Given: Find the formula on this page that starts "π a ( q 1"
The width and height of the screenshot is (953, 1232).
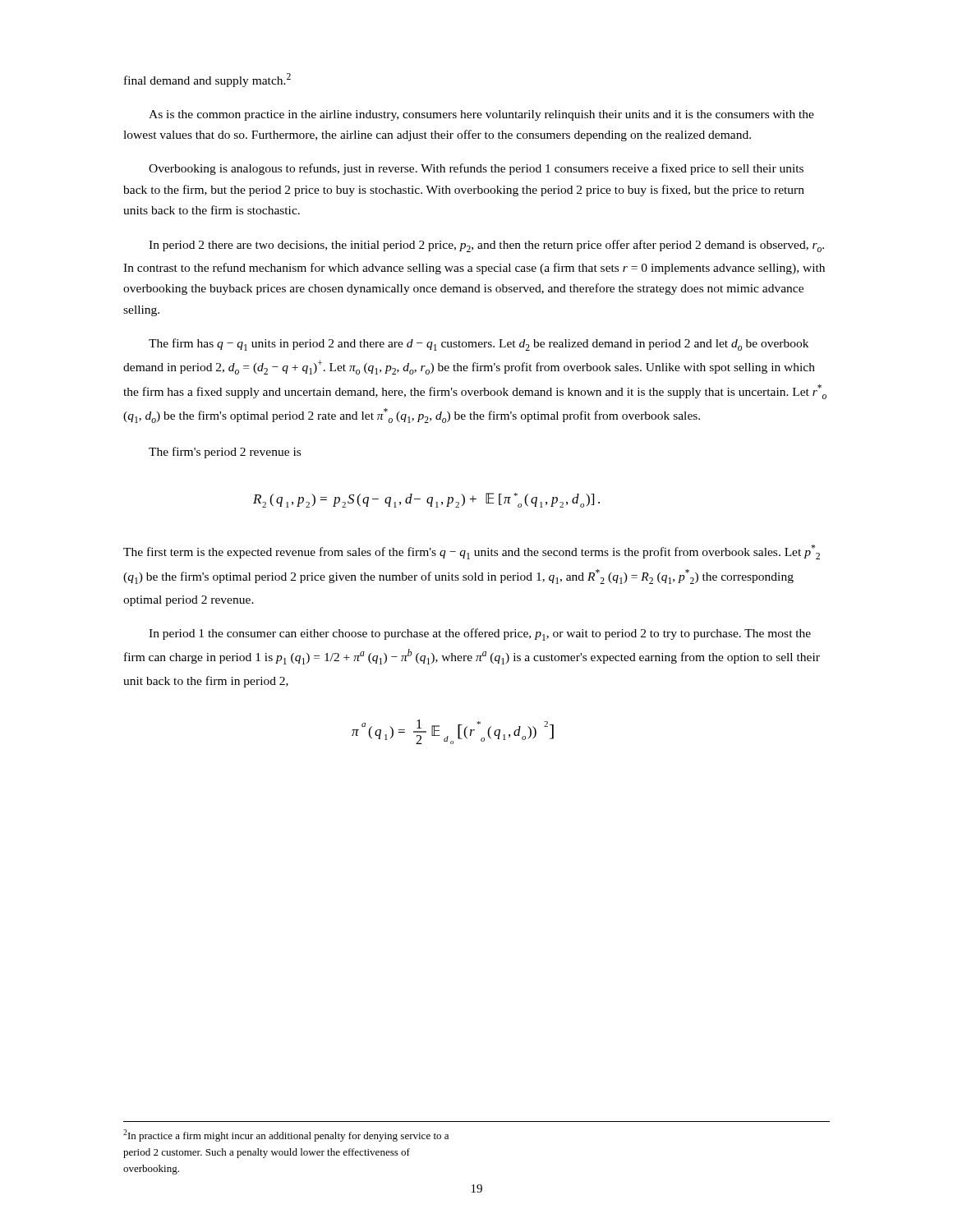Looking at the screenshot, I should pyautogui.click(x=476, y=734).
